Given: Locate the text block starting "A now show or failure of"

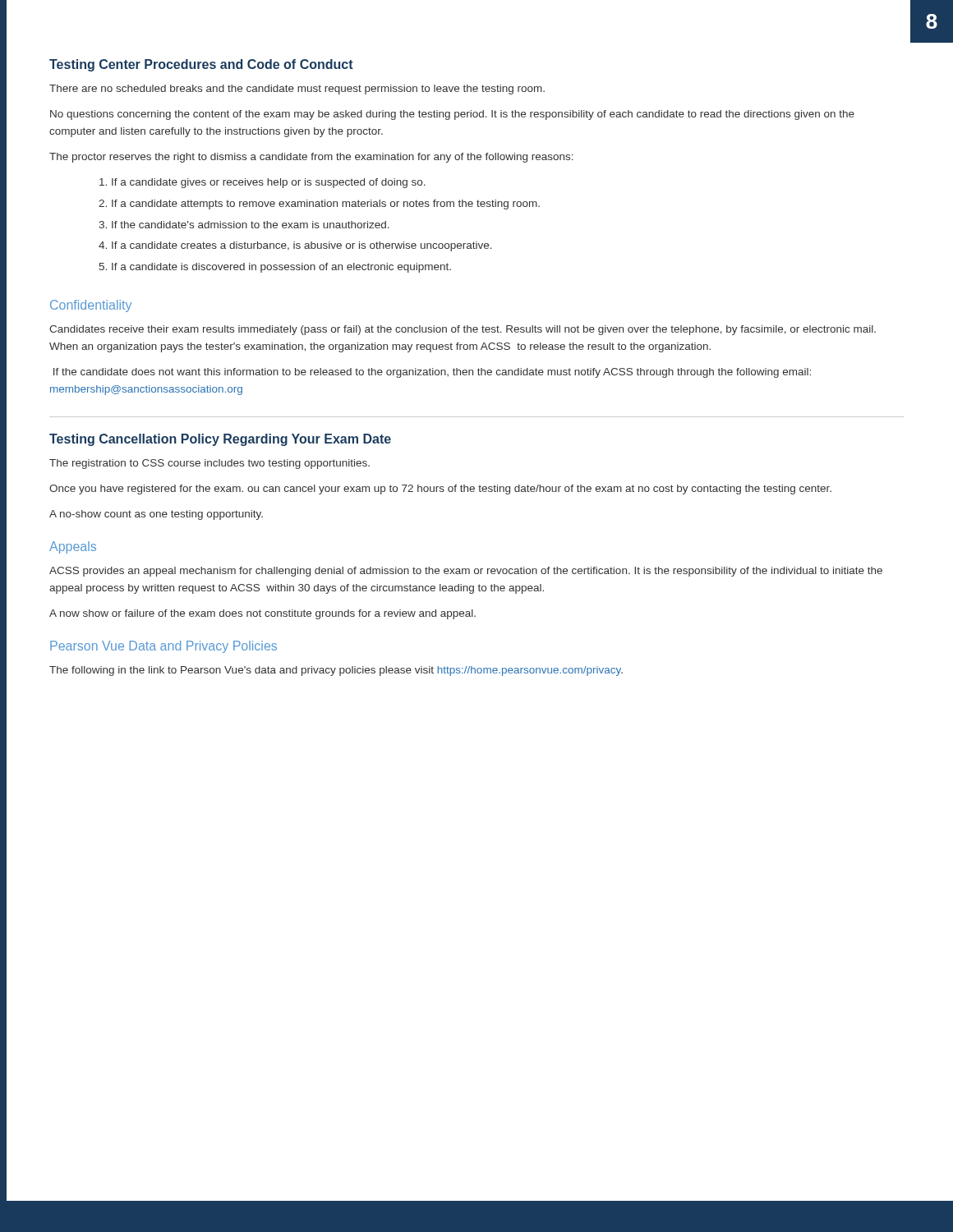Looking at the screenshot, I should coord(263,613).
